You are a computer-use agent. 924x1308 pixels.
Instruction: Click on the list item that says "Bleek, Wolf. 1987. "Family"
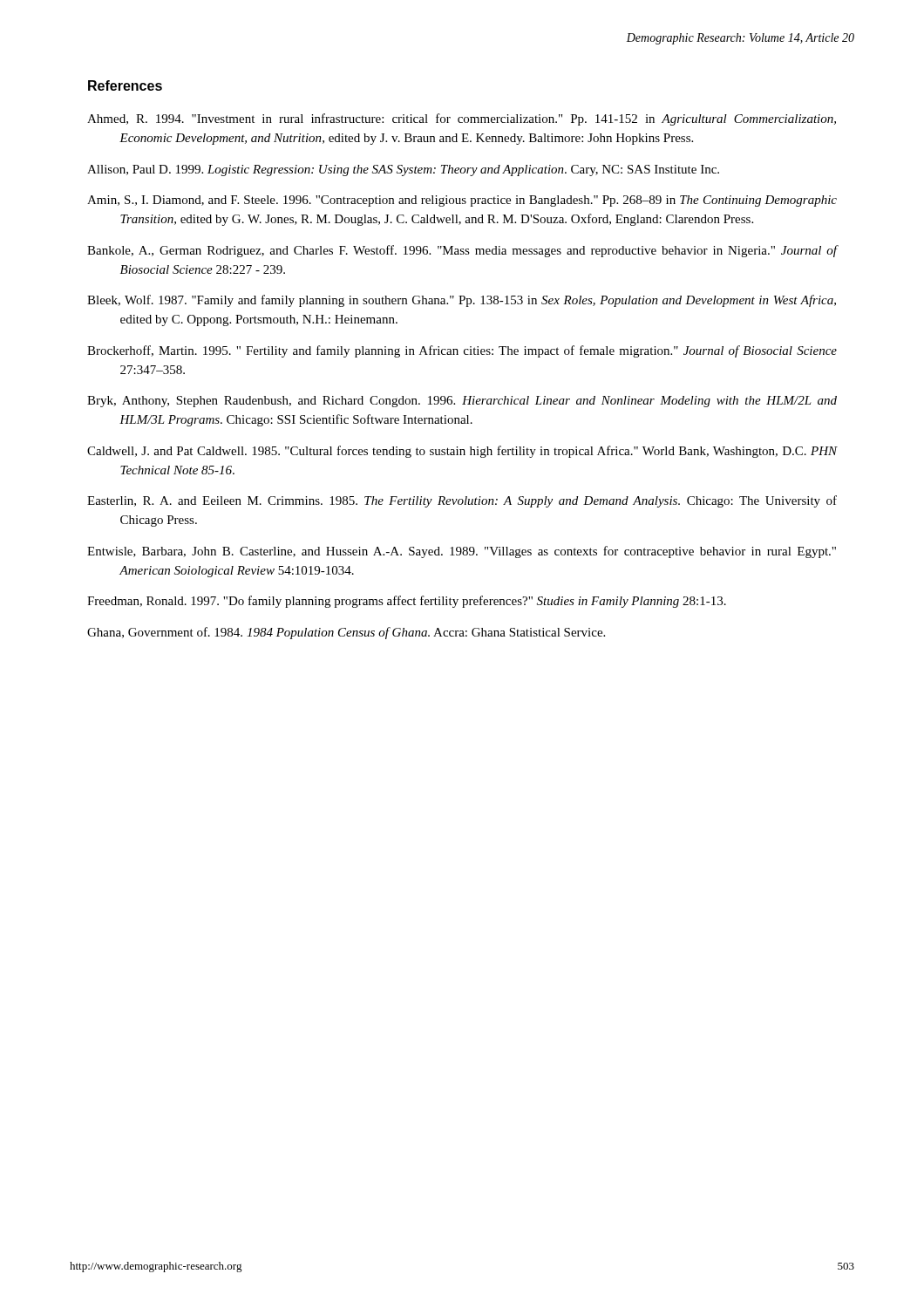(462, 310)
